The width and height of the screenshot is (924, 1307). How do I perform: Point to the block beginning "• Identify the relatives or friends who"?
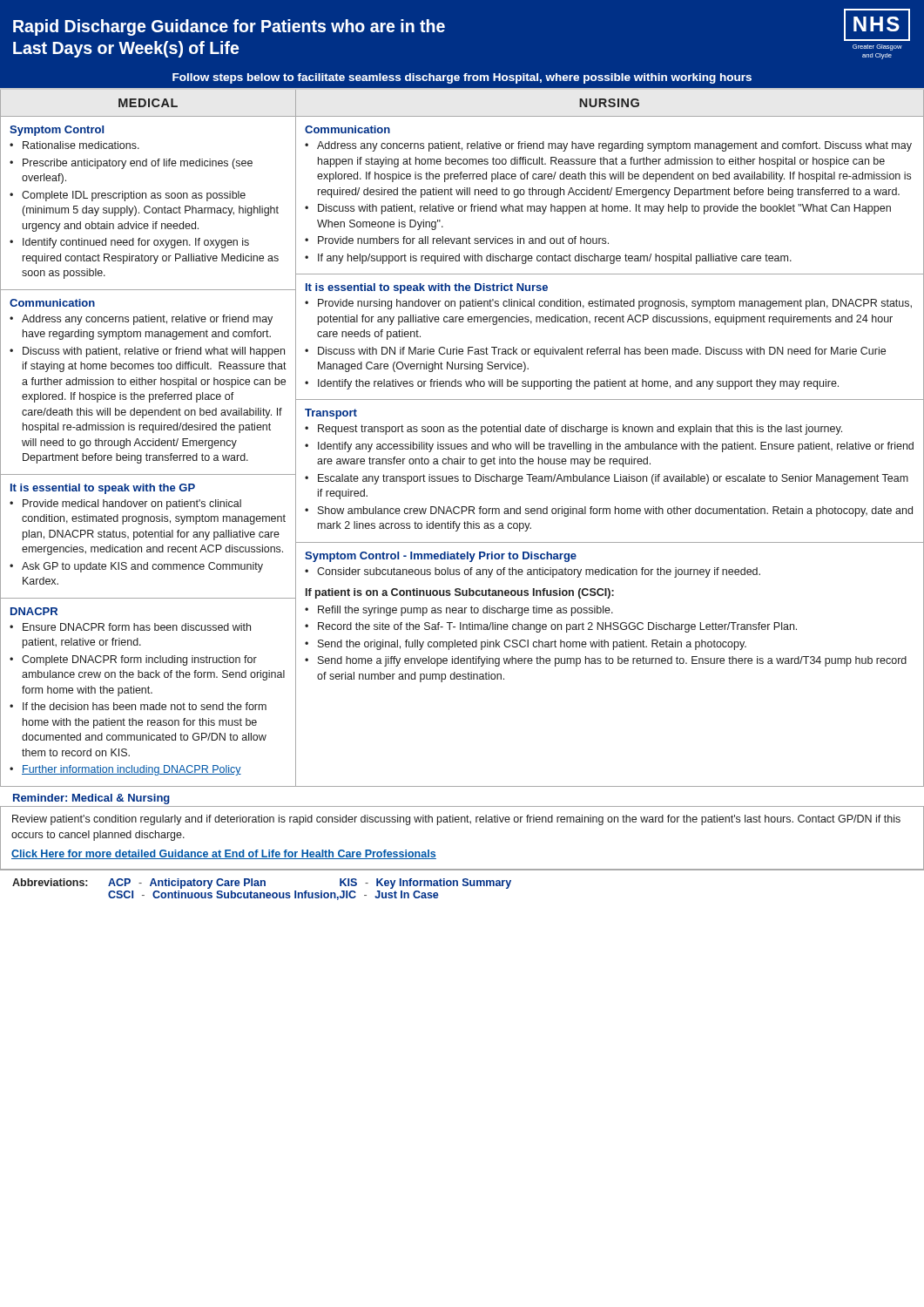572,384
